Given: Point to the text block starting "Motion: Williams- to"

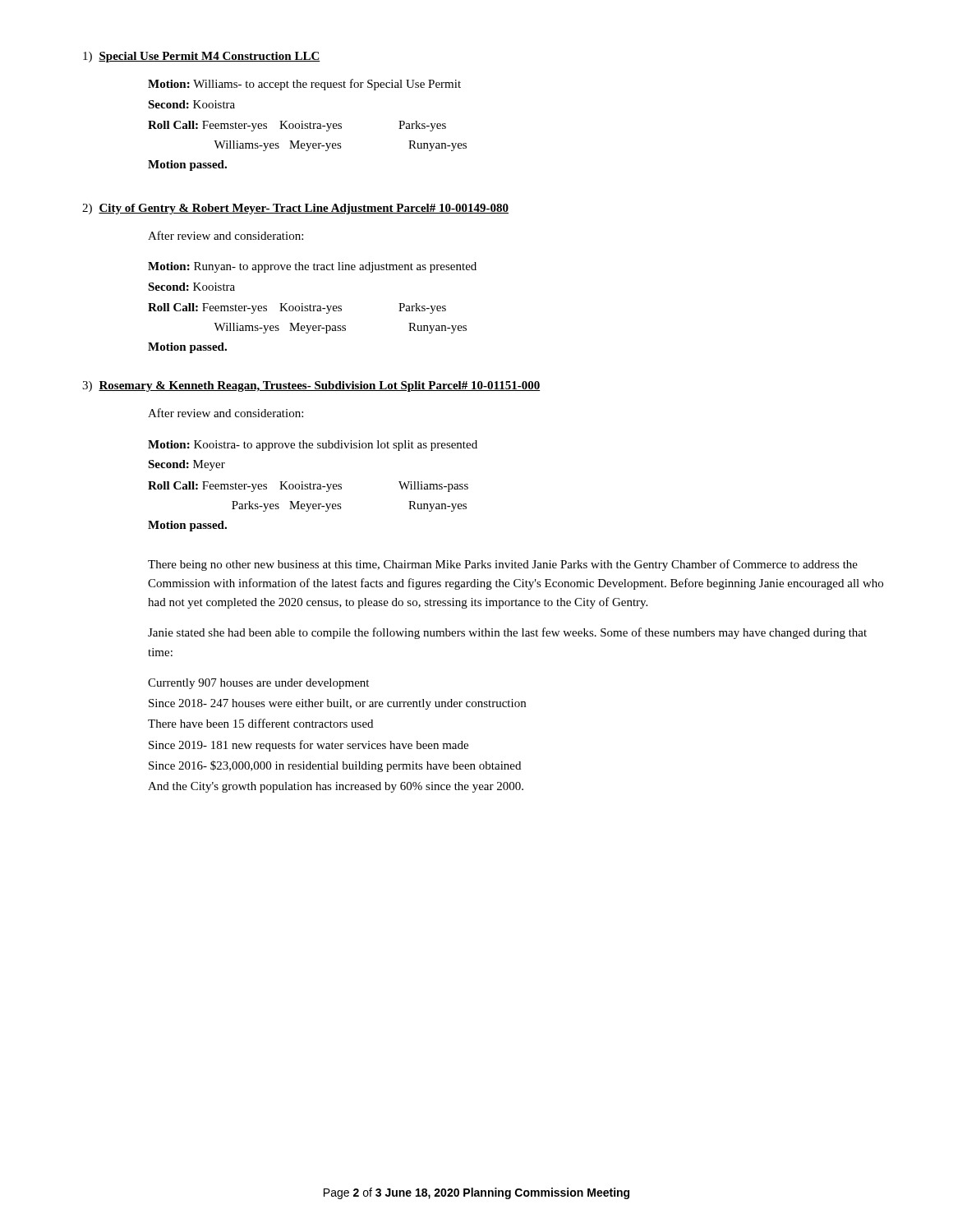Looking at the screenshot, I should [x=304, y=85].
